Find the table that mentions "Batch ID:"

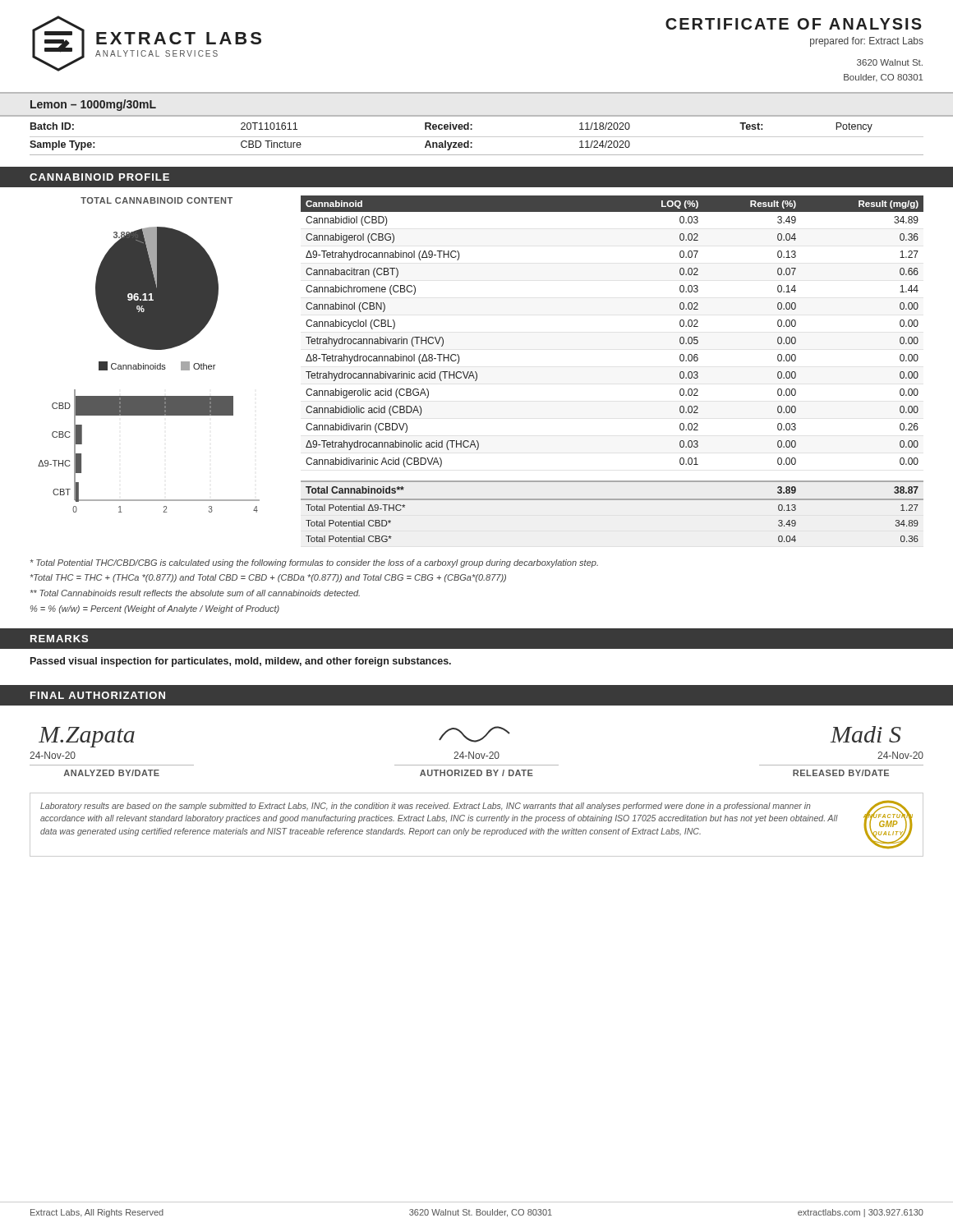coord(476,136)
